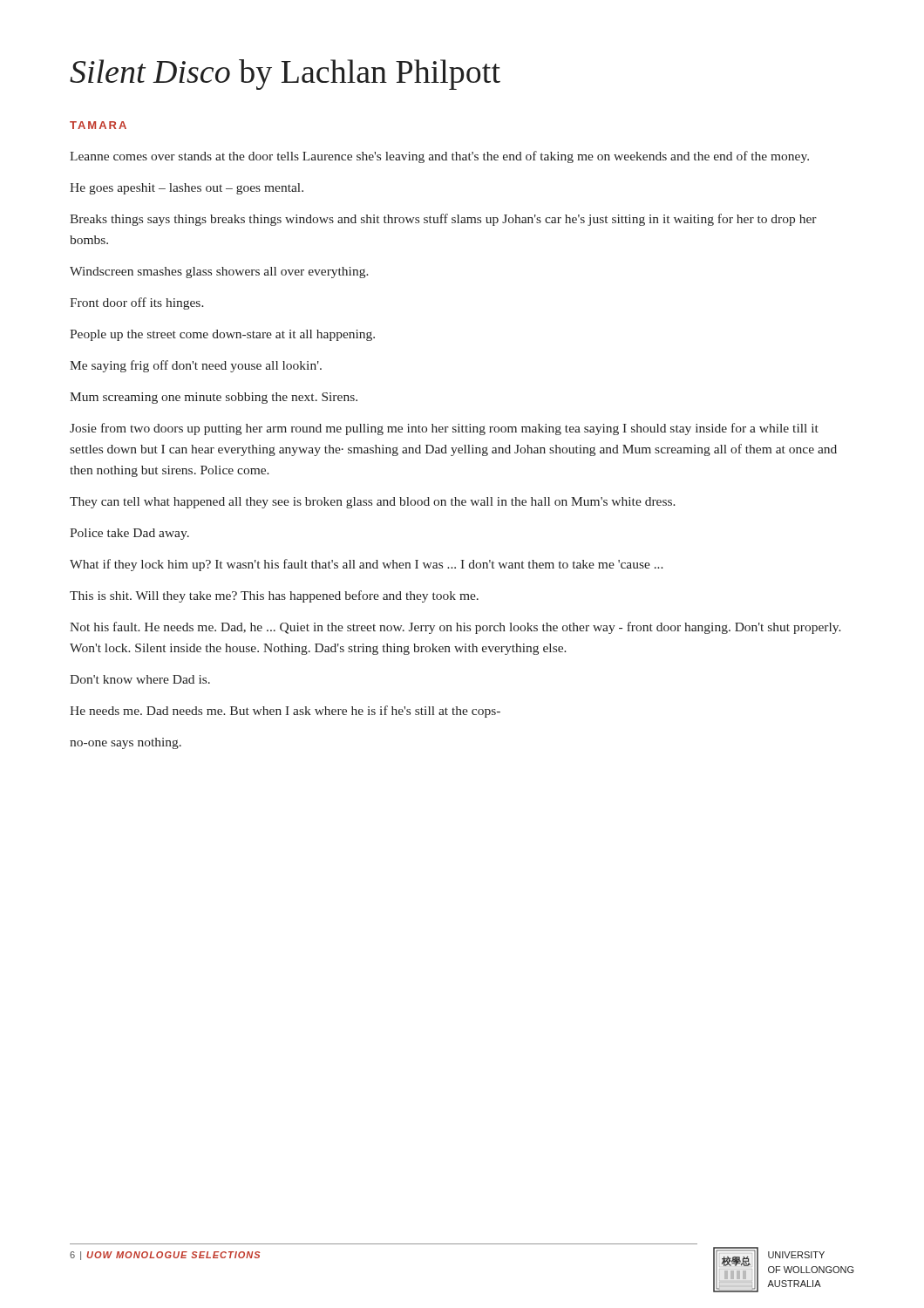Click on the element starting "This is shit."
924x1308 pixels.
point(274,595)
